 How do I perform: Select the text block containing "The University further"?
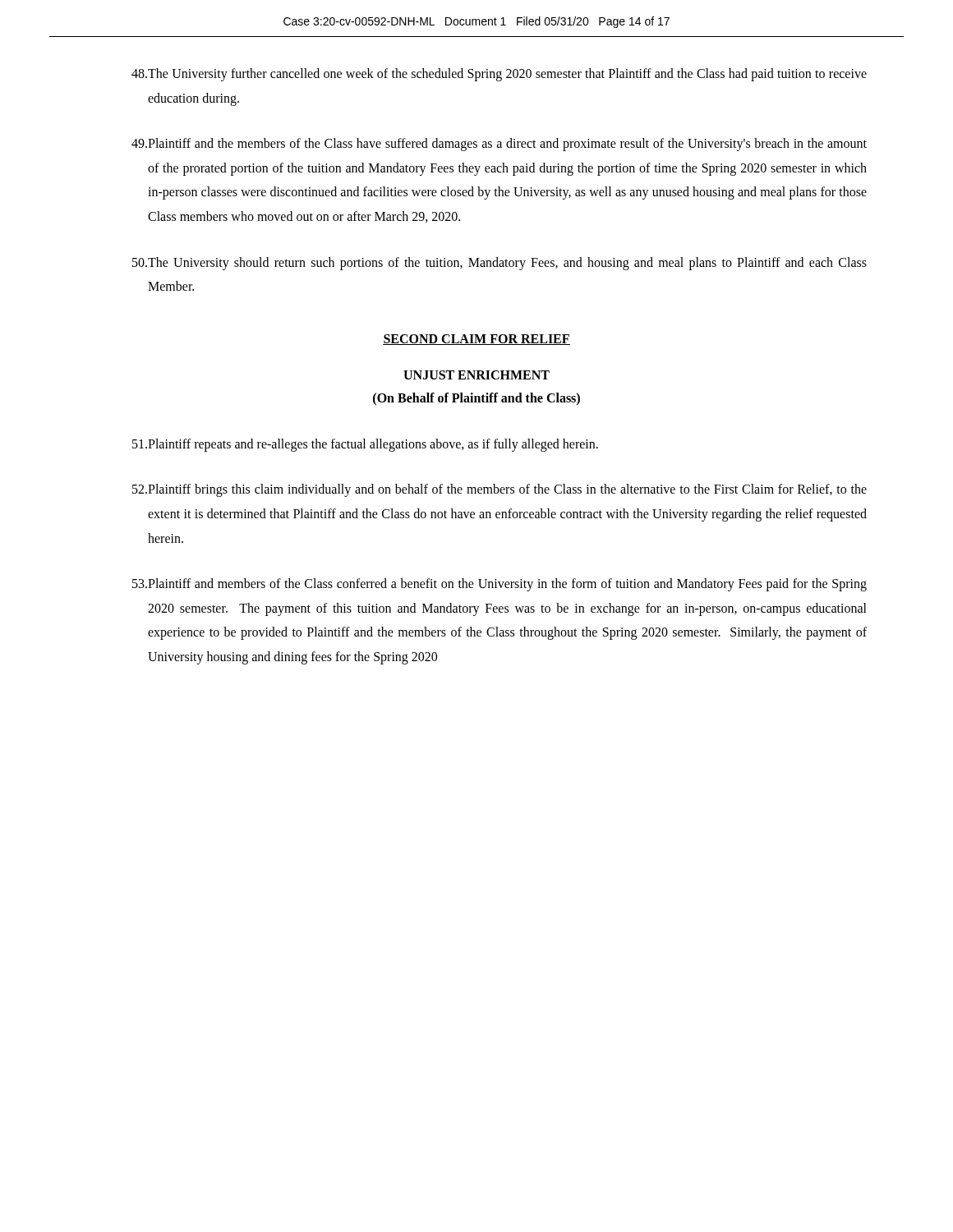tap(474, 86)
